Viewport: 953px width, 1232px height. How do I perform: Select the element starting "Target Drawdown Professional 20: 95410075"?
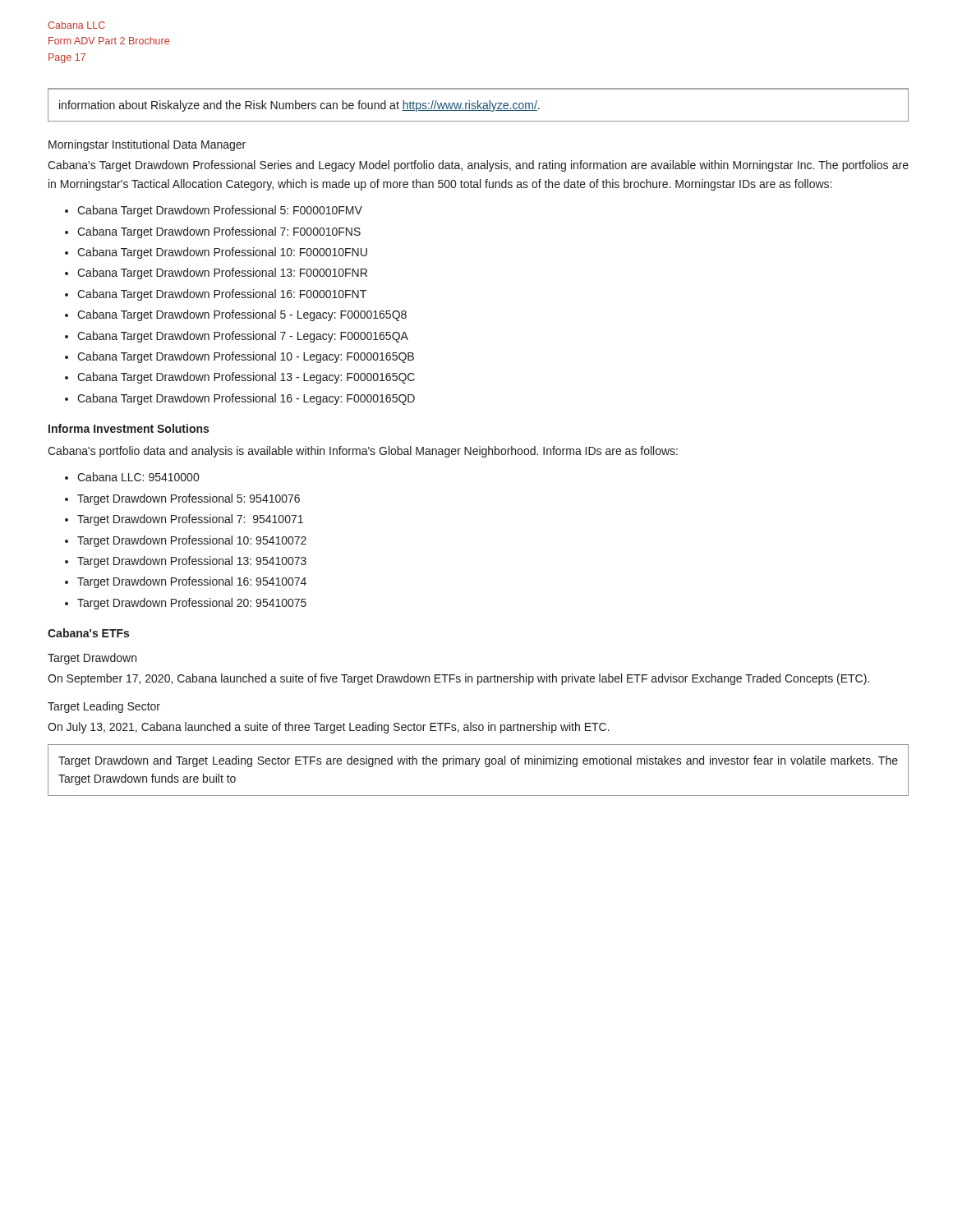[x=192, y=603]
